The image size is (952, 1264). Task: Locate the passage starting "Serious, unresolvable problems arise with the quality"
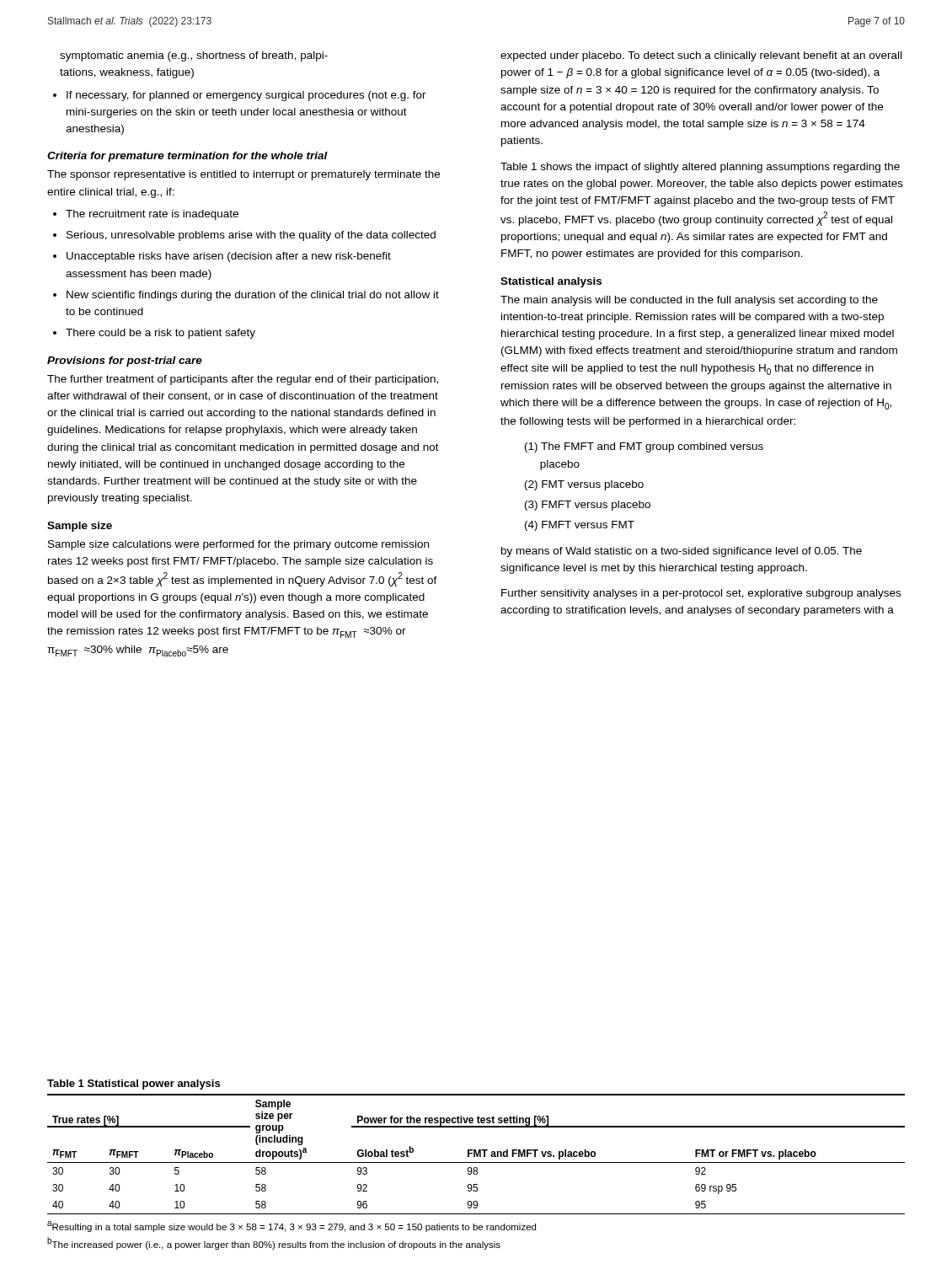(x=251, y=235)
